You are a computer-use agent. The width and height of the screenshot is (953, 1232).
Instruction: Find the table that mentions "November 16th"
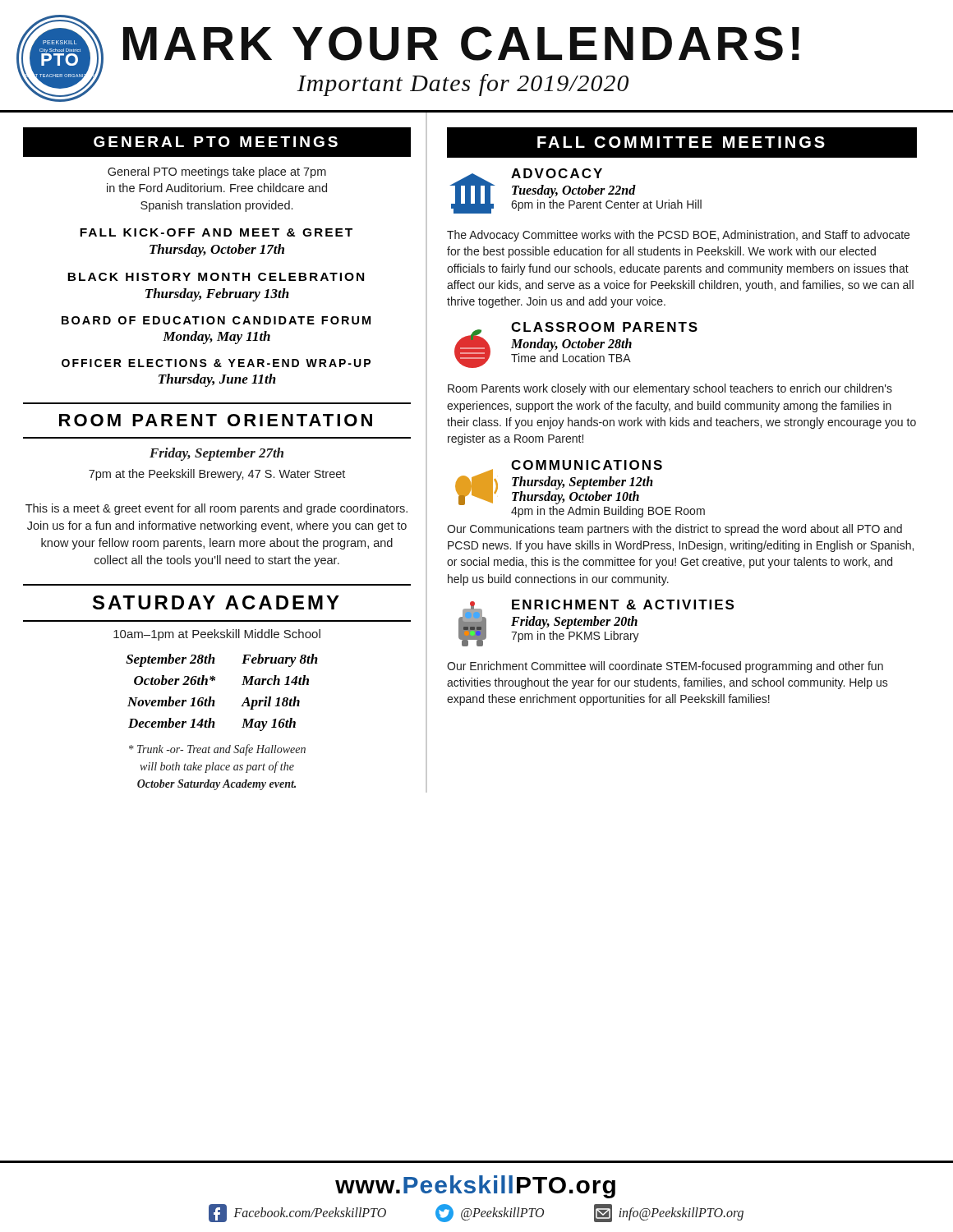coord(217,691)
